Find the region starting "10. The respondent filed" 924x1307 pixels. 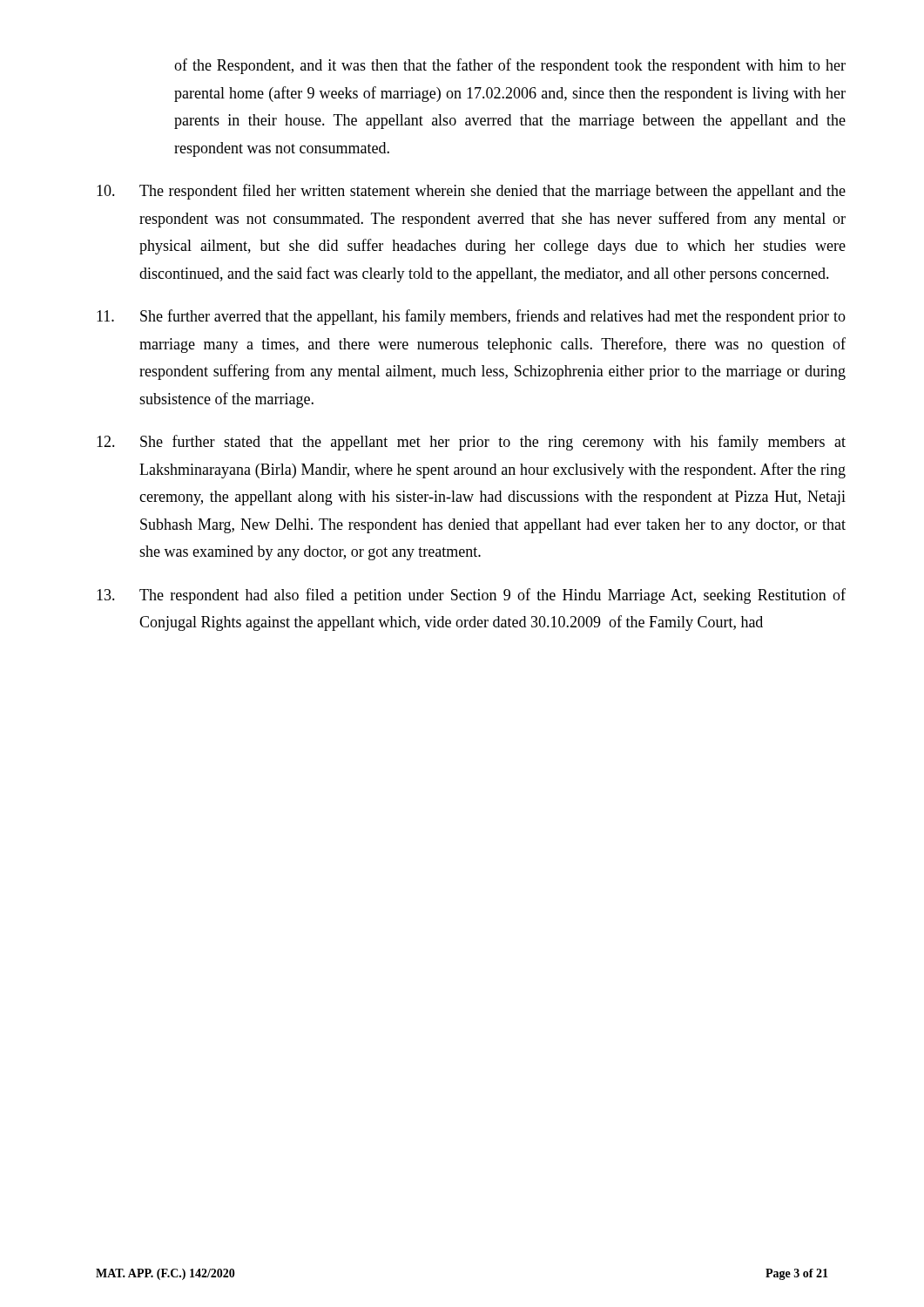[471, 233]
